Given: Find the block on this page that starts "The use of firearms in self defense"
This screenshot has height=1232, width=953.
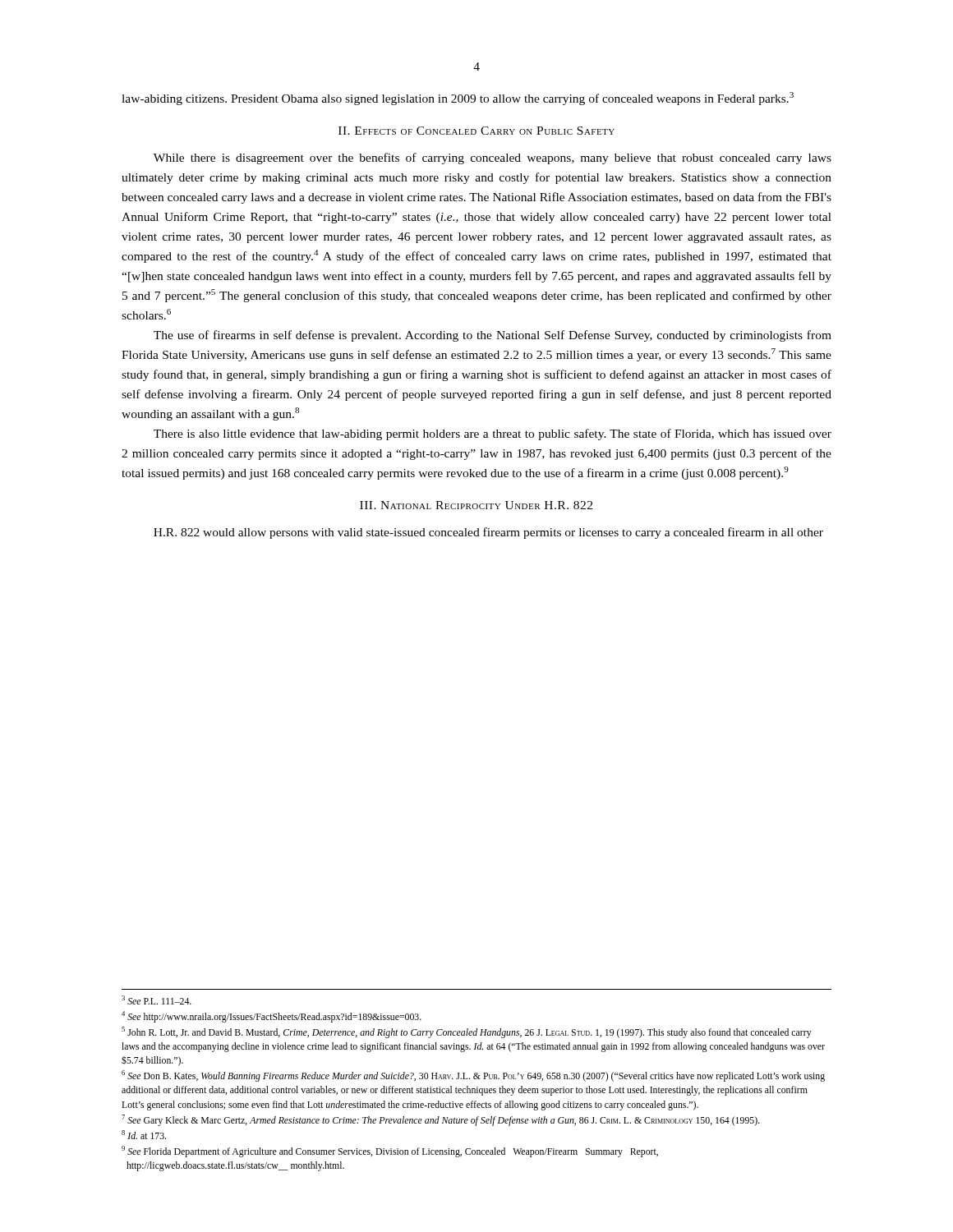Looking at the screenshot, I should pos(476,375).
